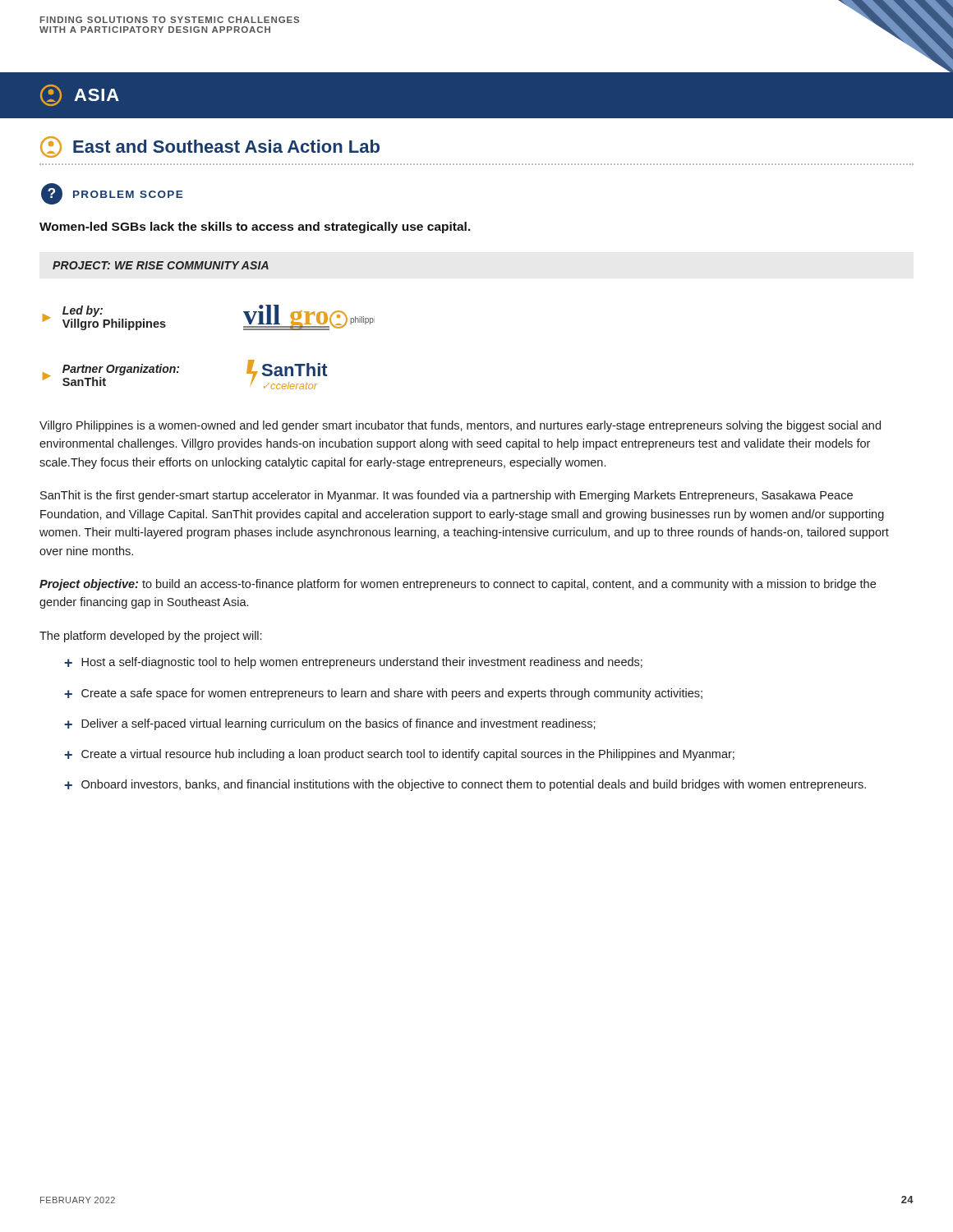Find the section header that says "? PROBLEM SCOPE"
Screen dimensions: 1232x953
112,194
